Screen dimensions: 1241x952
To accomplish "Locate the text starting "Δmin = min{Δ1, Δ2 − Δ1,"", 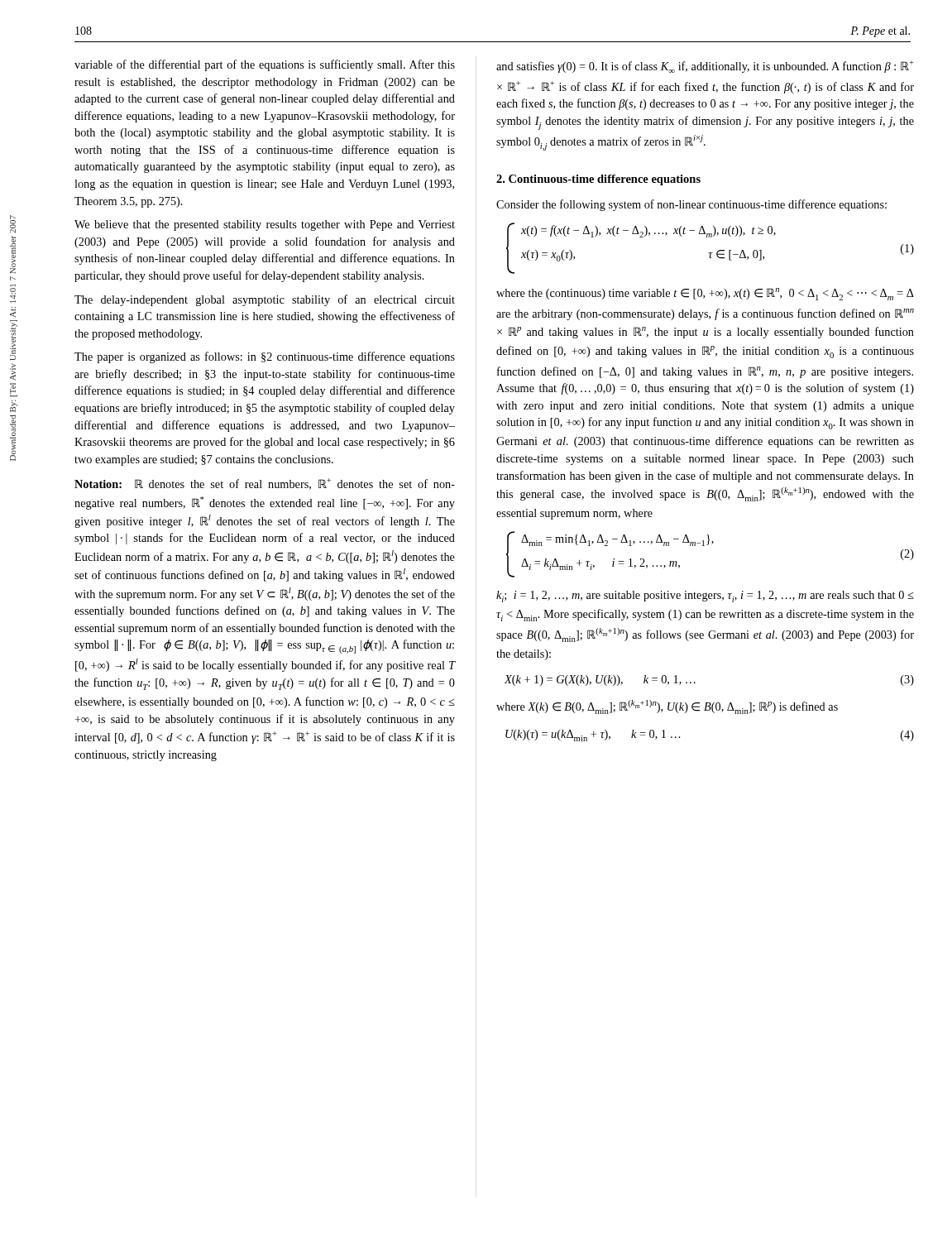I will (709, 554).
